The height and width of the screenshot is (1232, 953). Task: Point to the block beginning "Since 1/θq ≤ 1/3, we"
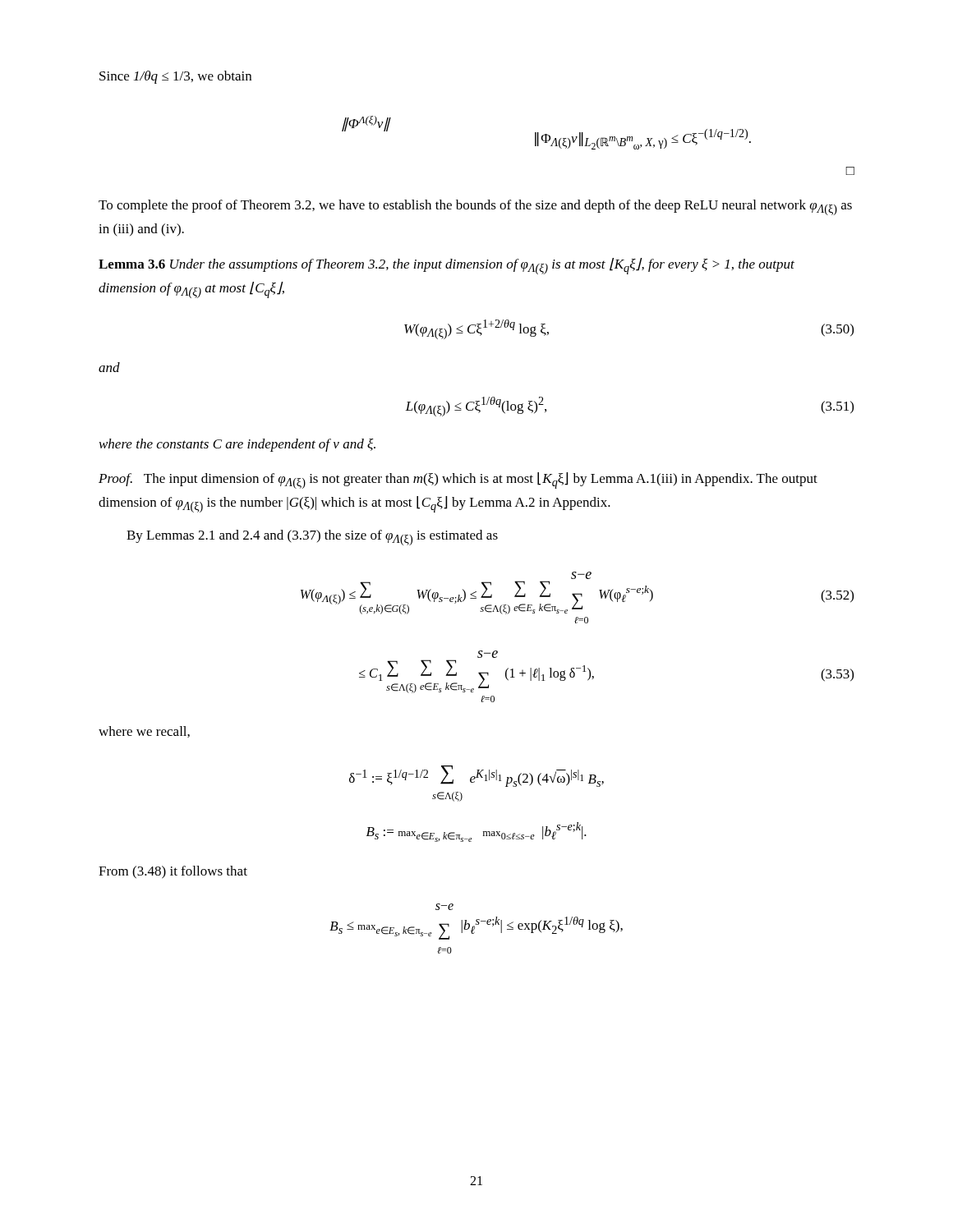(175, 76)
